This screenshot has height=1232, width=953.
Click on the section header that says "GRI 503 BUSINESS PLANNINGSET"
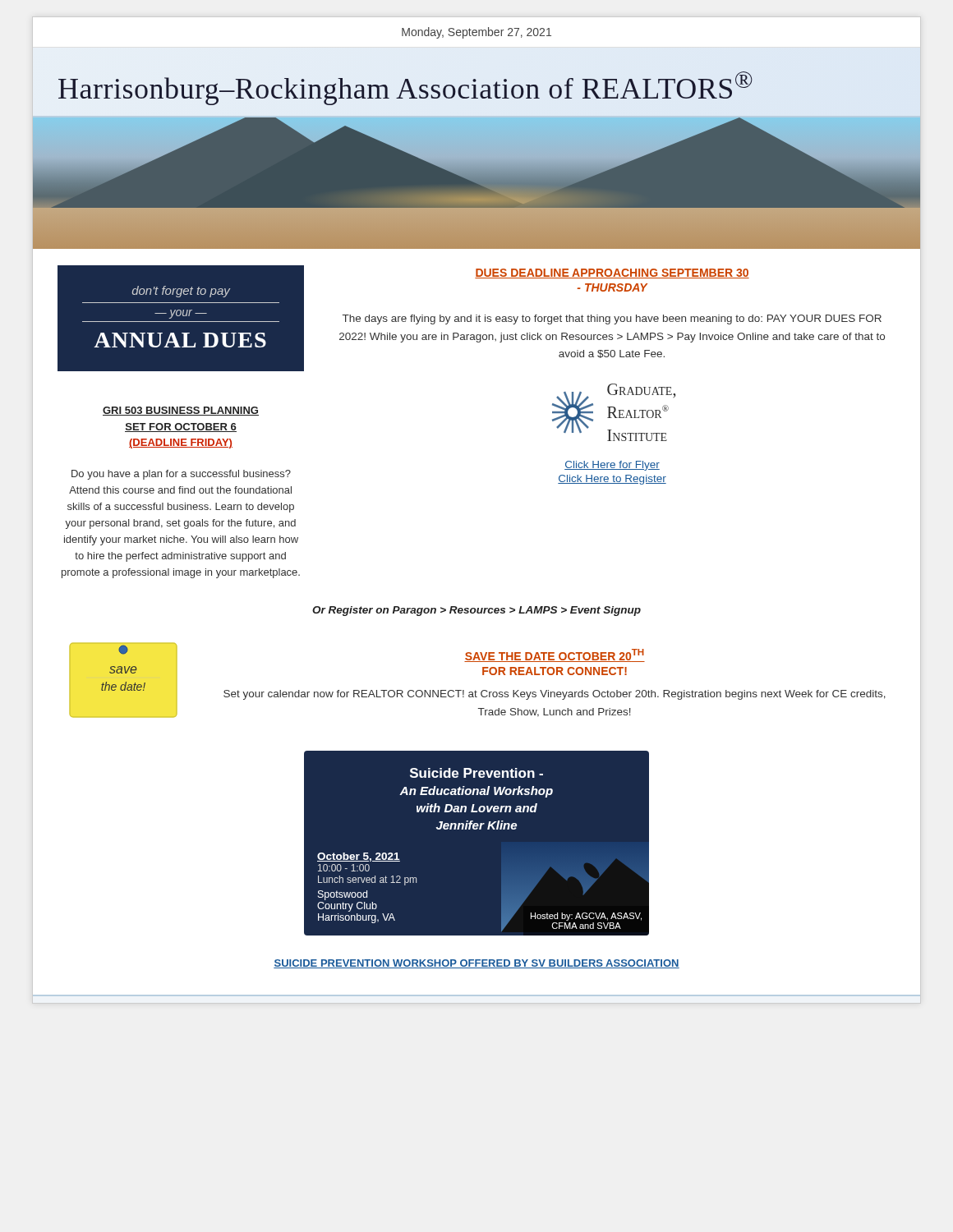click(x=181, y=427)
